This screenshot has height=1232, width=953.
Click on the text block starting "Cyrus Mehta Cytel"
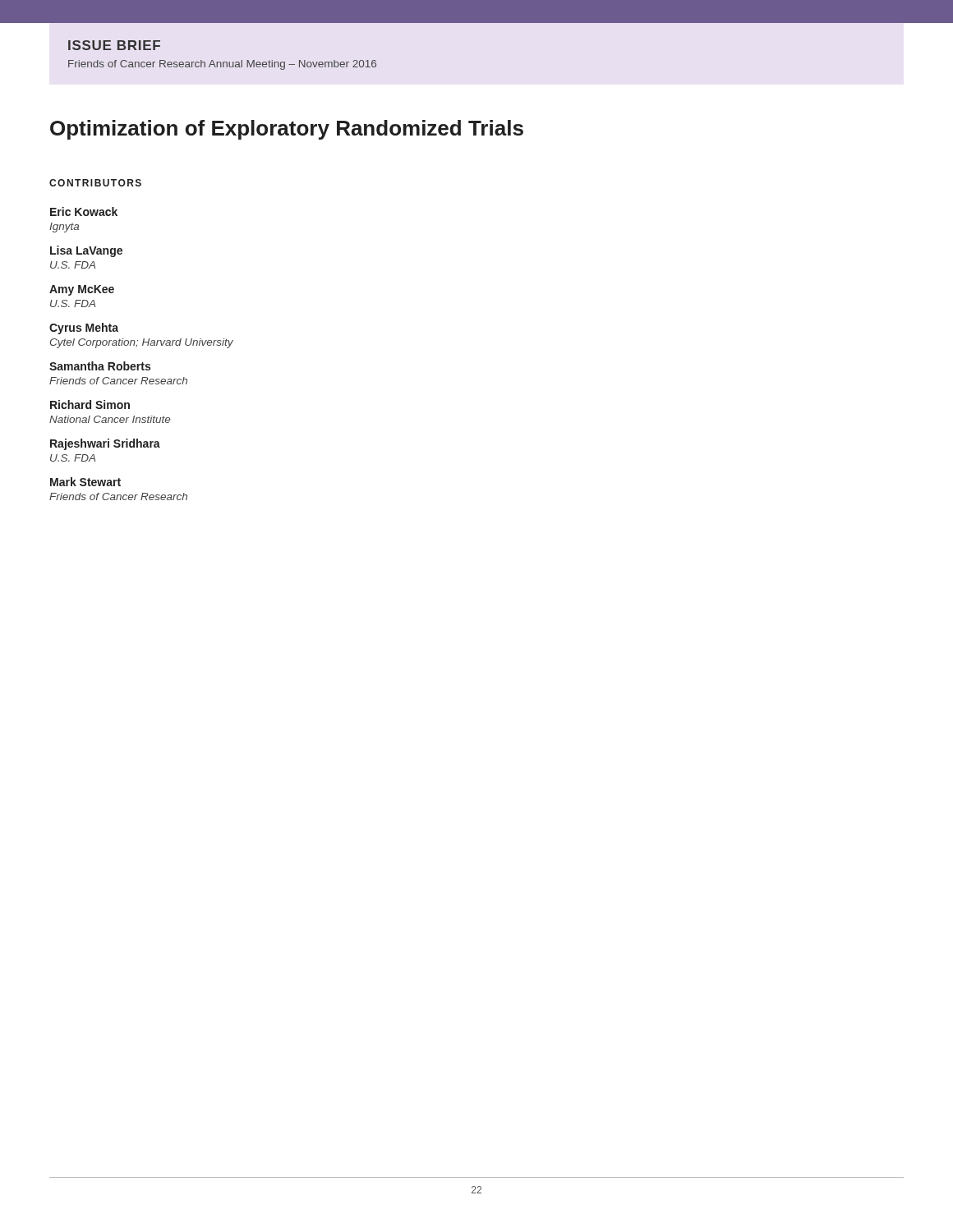84,329
